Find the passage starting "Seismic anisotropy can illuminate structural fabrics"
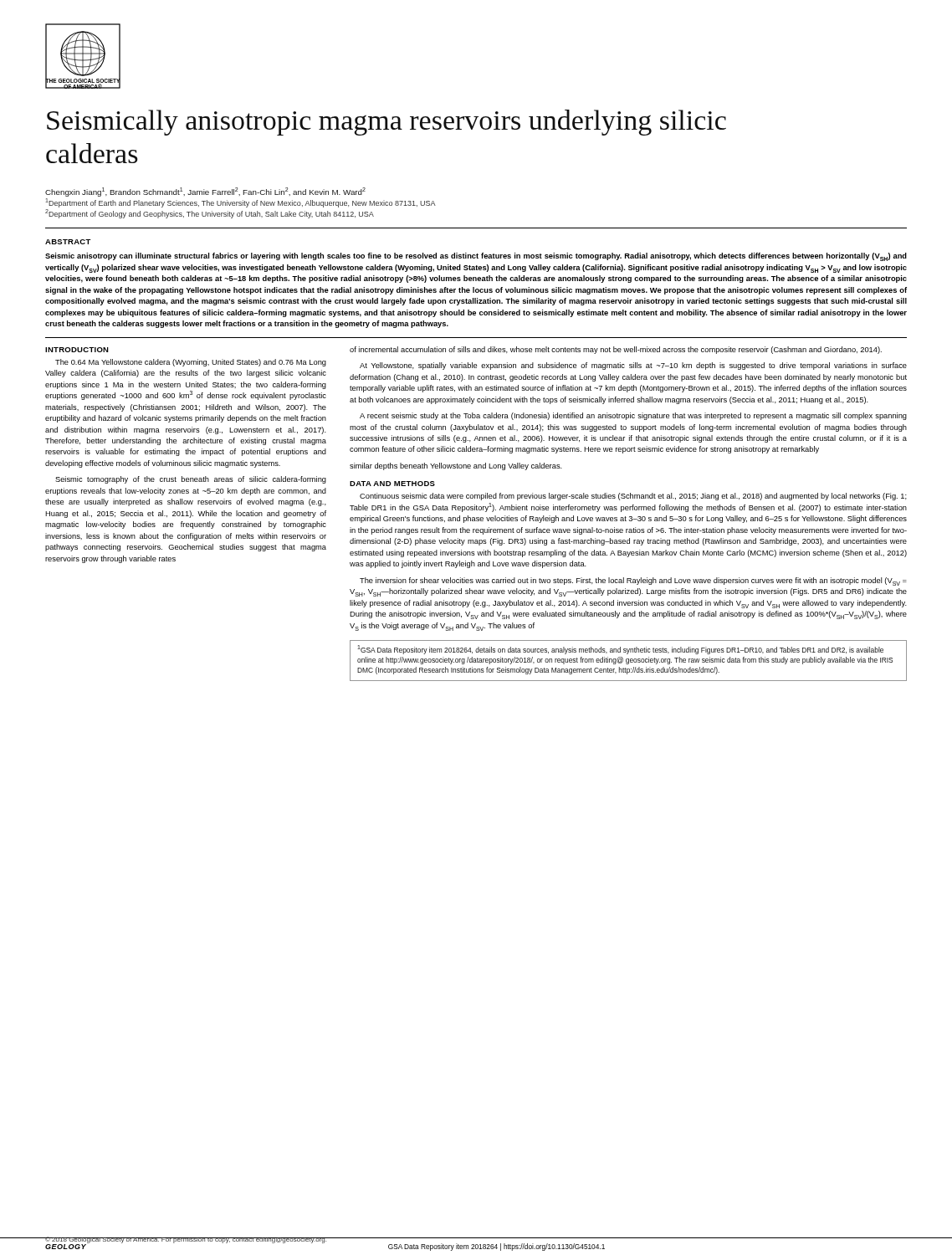 [476, 291]
